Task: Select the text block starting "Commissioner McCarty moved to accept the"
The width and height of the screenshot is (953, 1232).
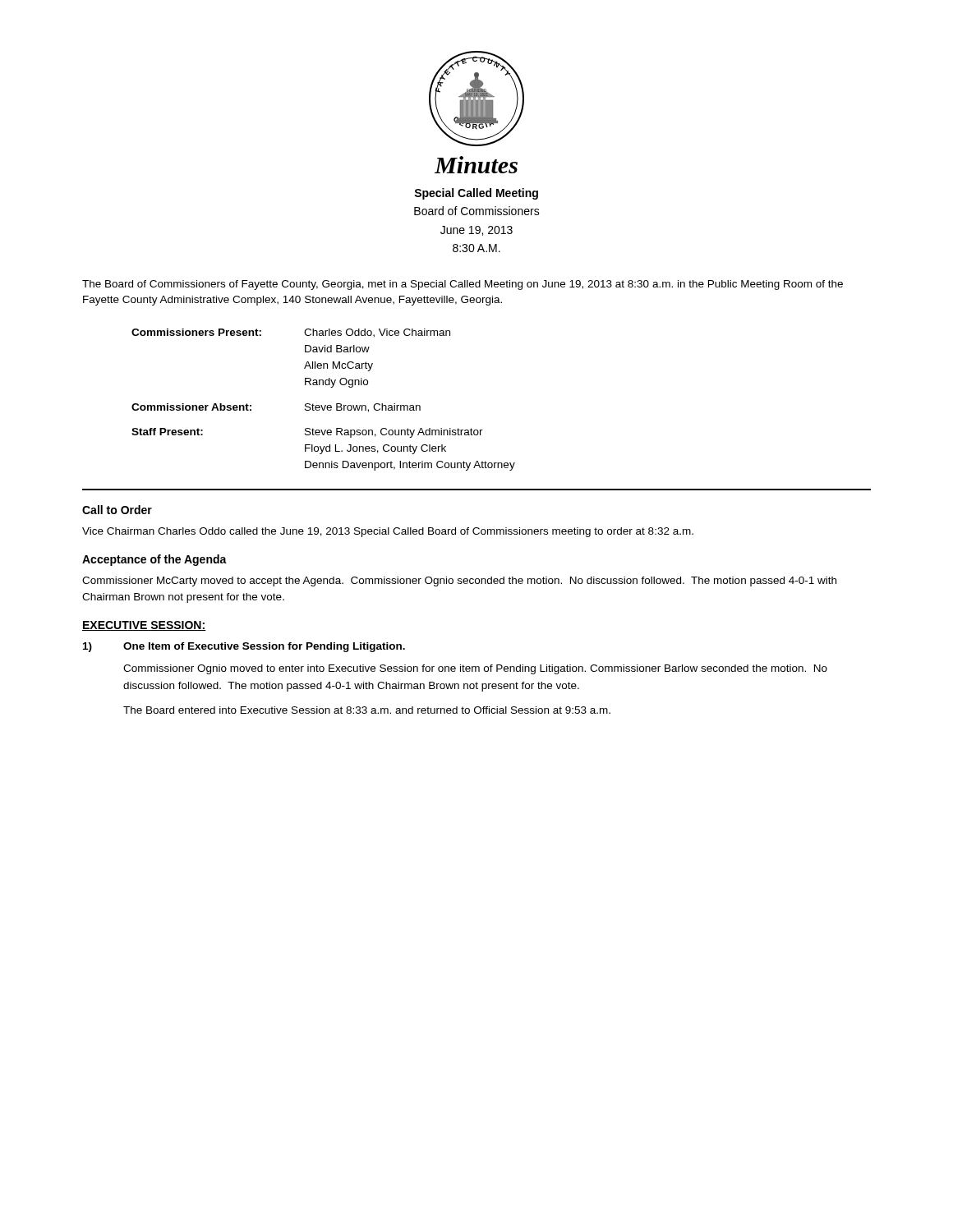Action: [460, 589]
